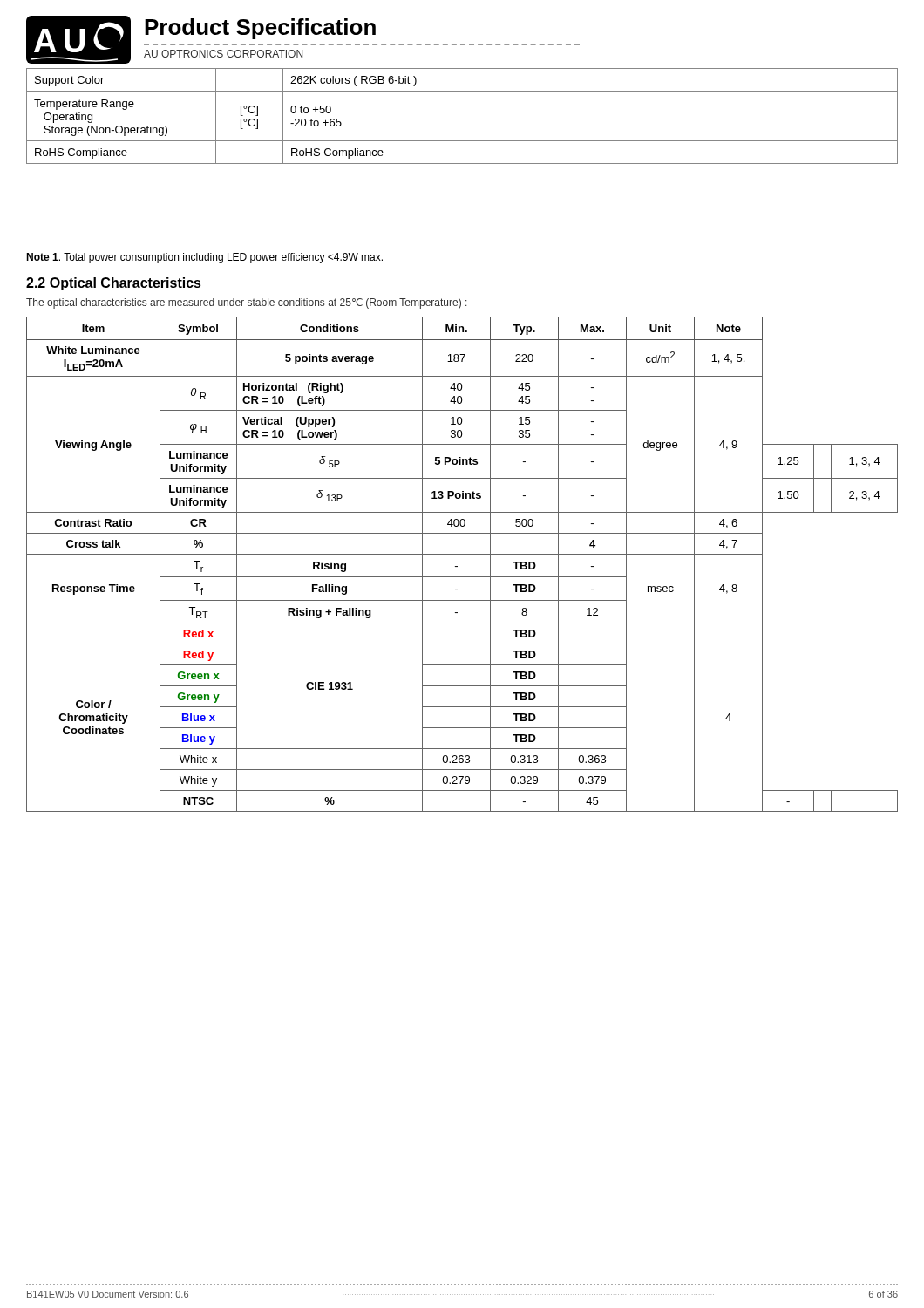
Task: Select the table that reads "262K colors ( RGB"
Action: click(x=462, y=116)
